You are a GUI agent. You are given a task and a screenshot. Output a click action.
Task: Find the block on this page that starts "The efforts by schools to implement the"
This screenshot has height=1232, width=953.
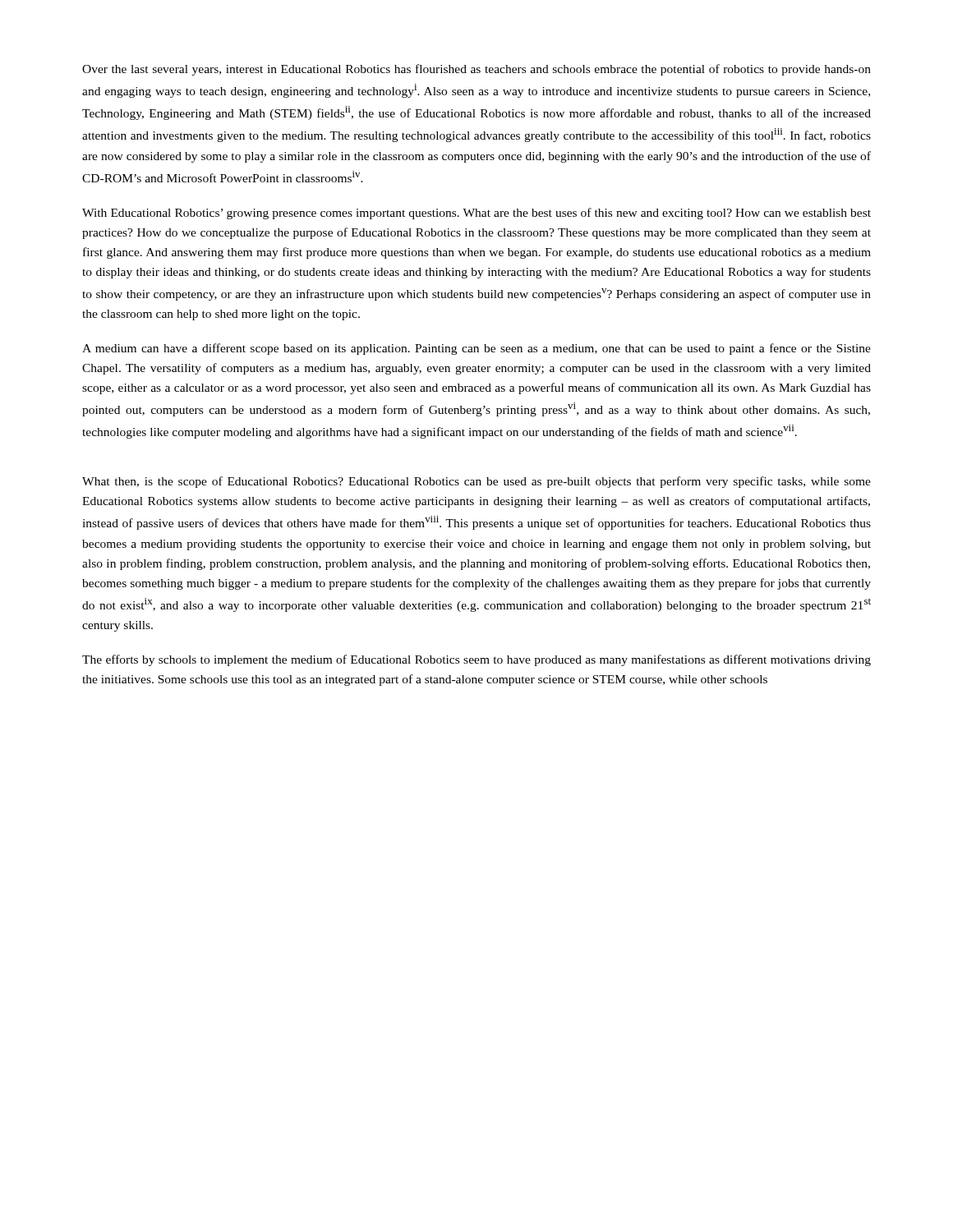point(476,669)
